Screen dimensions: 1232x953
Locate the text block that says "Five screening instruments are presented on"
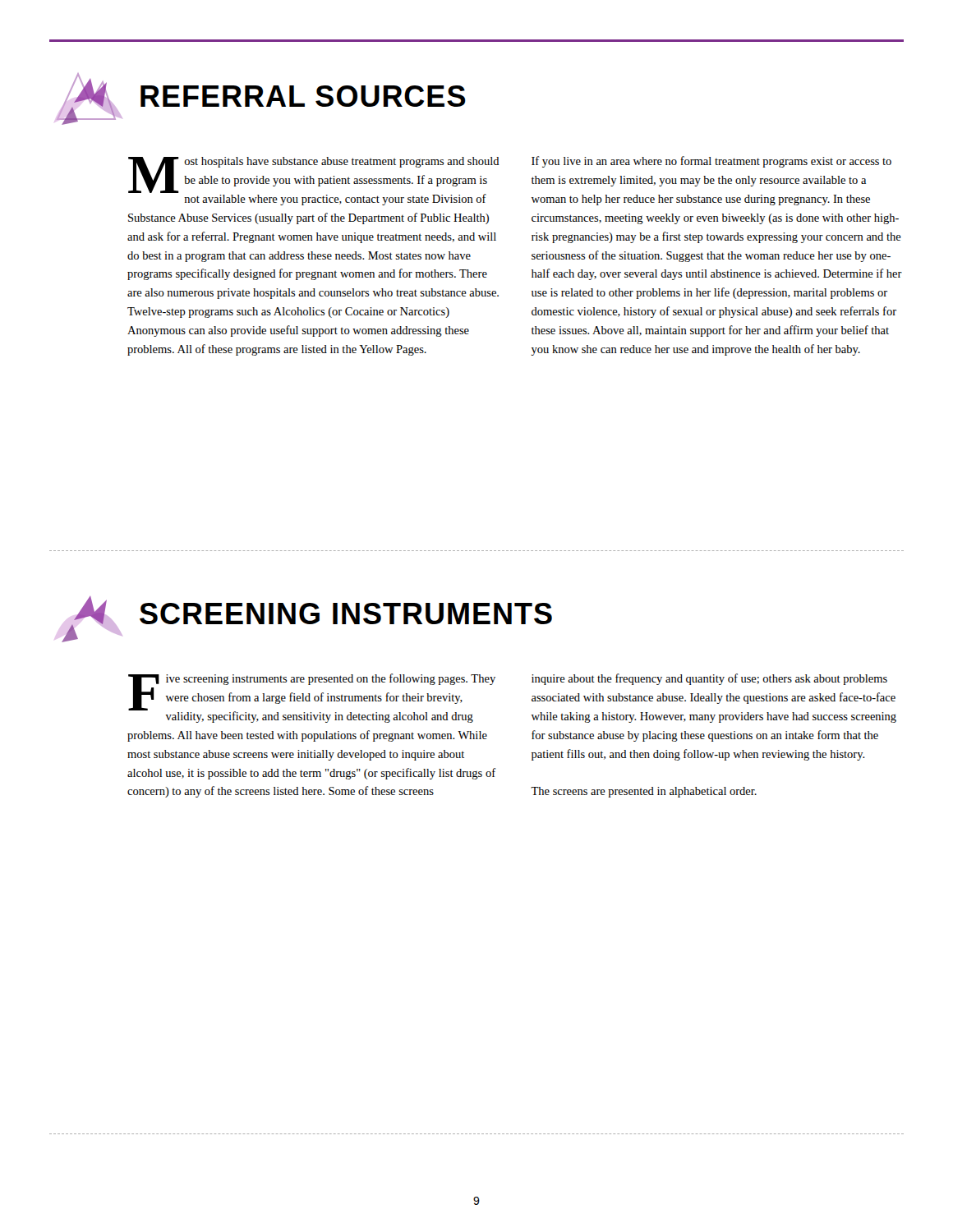[311, 734]
